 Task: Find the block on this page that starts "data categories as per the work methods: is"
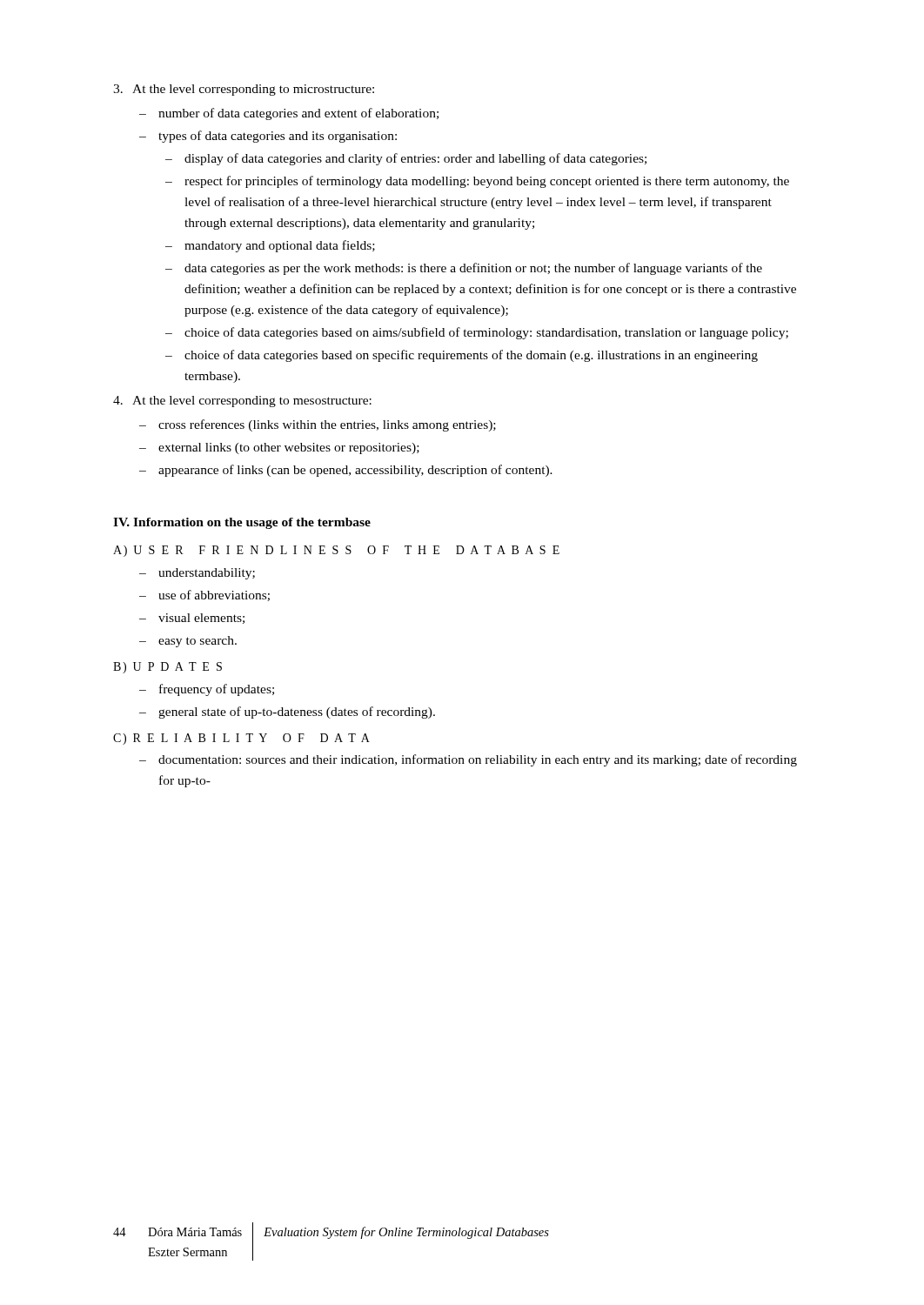(488, 289)
